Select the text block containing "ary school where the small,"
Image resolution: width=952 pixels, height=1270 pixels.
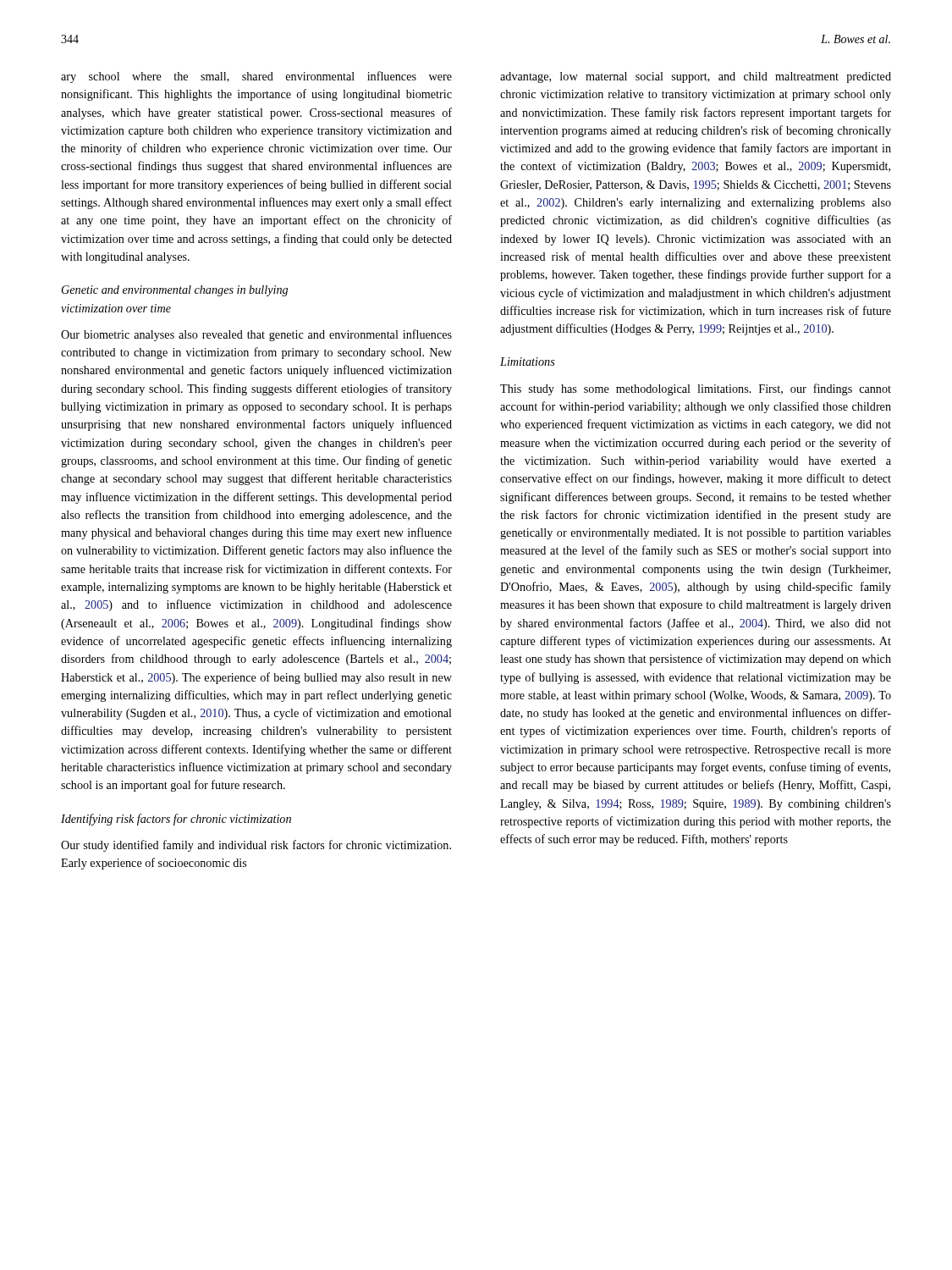(256, 167)
